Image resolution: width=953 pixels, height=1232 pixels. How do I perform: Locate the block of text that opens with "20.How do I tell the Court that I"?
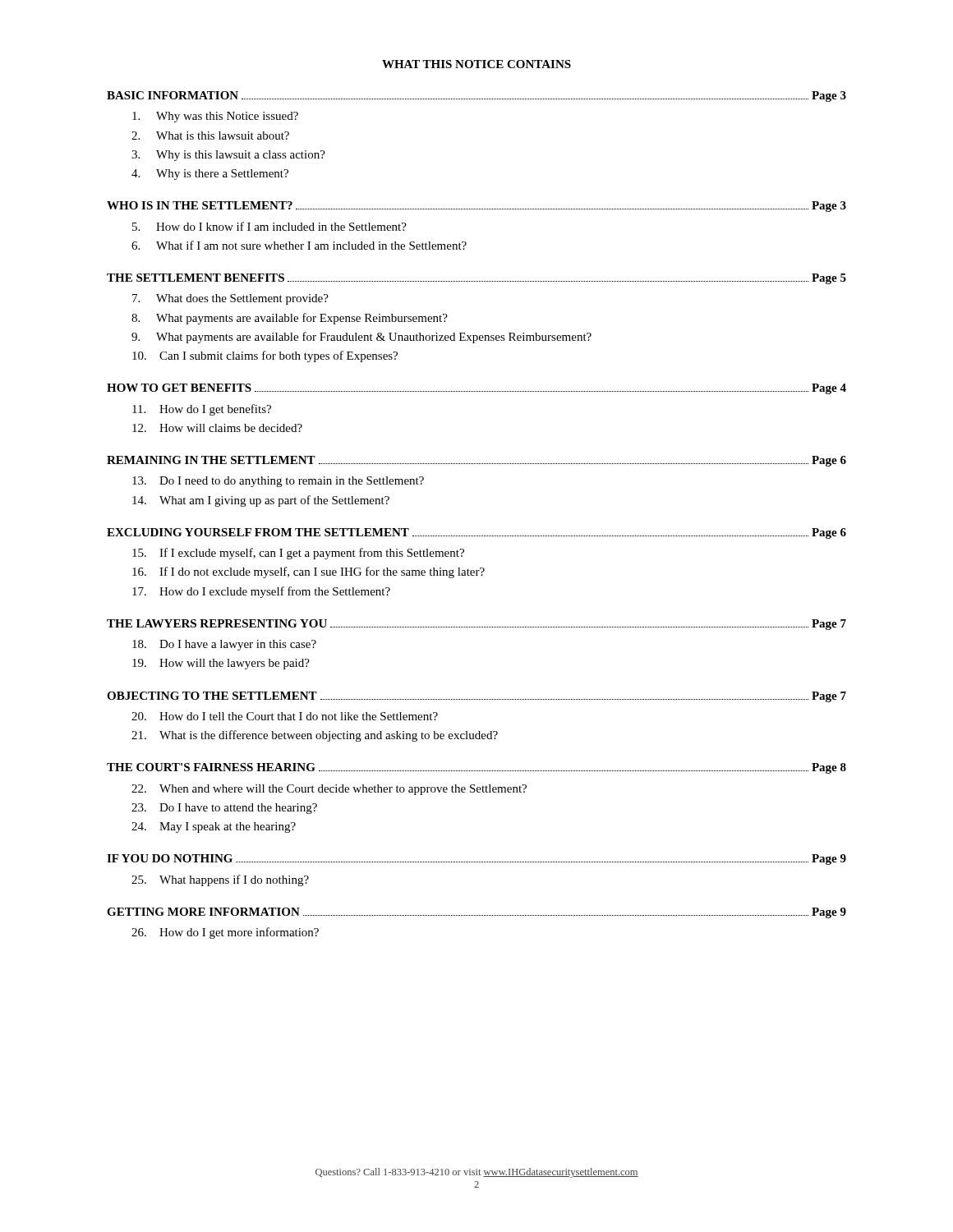click(285, 716)
